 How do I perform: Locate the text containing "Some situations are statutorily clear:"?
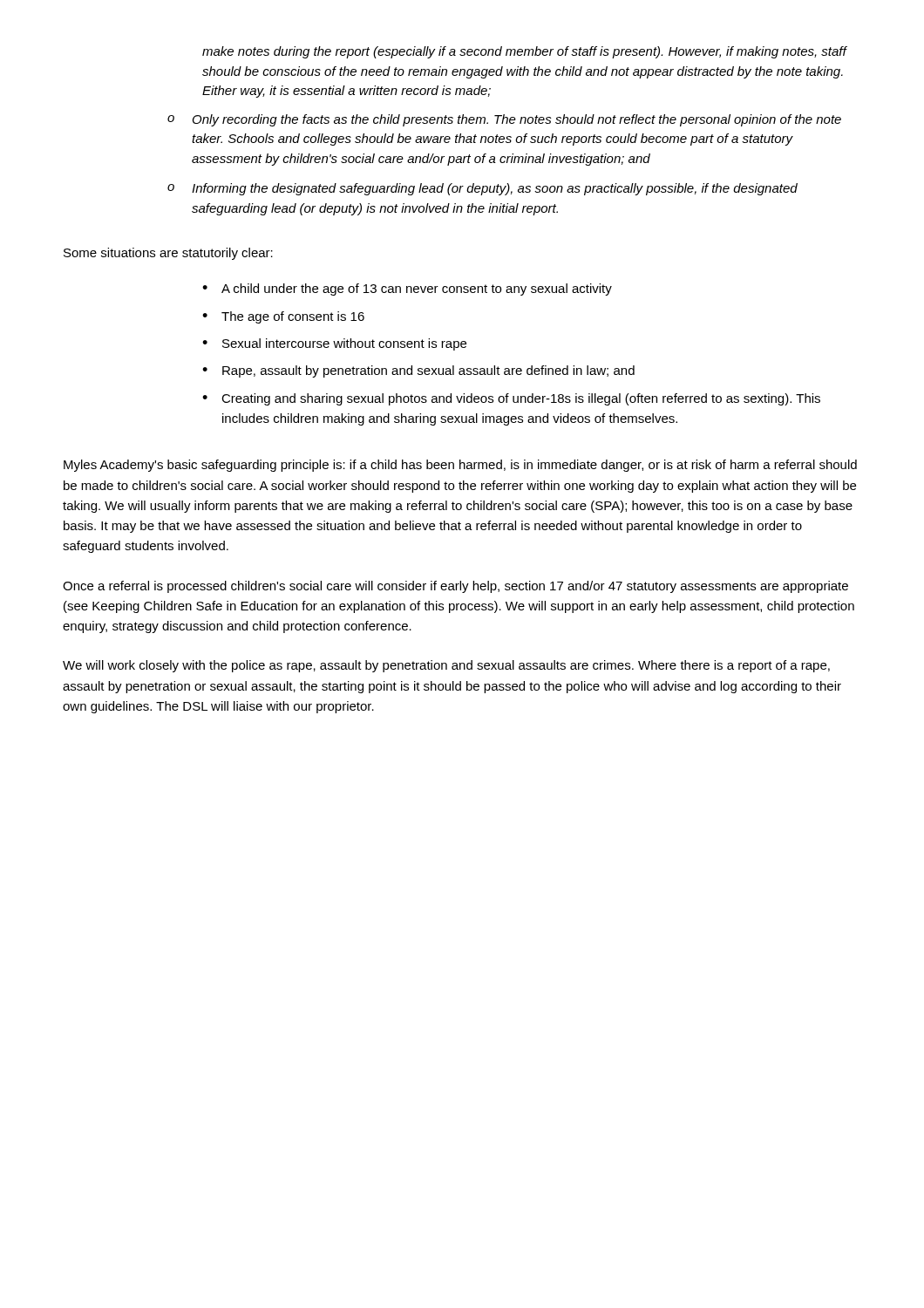(x=168, y=252)
